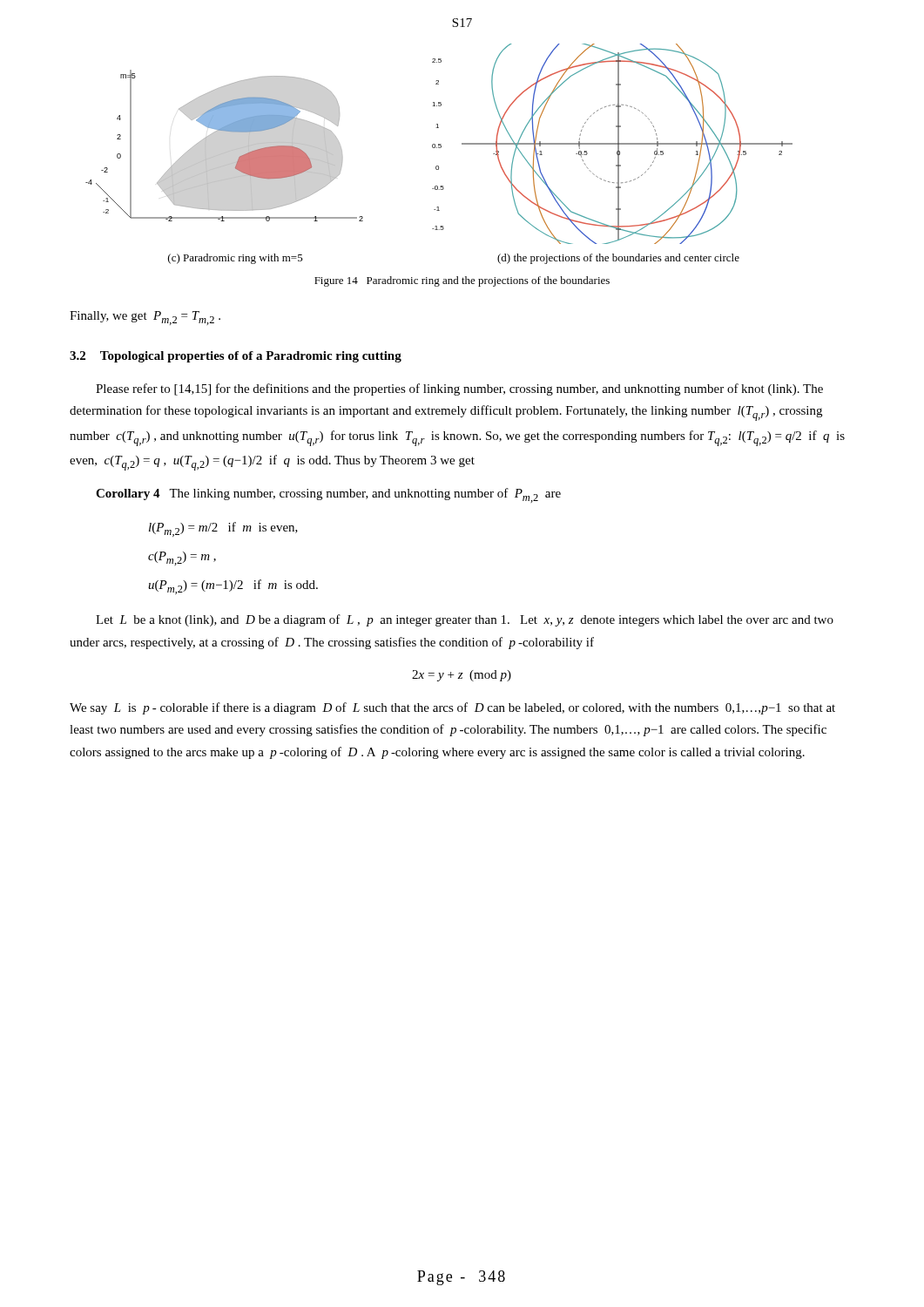Select the text starting "Figure 14 Paradromic ring and the projections"

pos(462,280)
